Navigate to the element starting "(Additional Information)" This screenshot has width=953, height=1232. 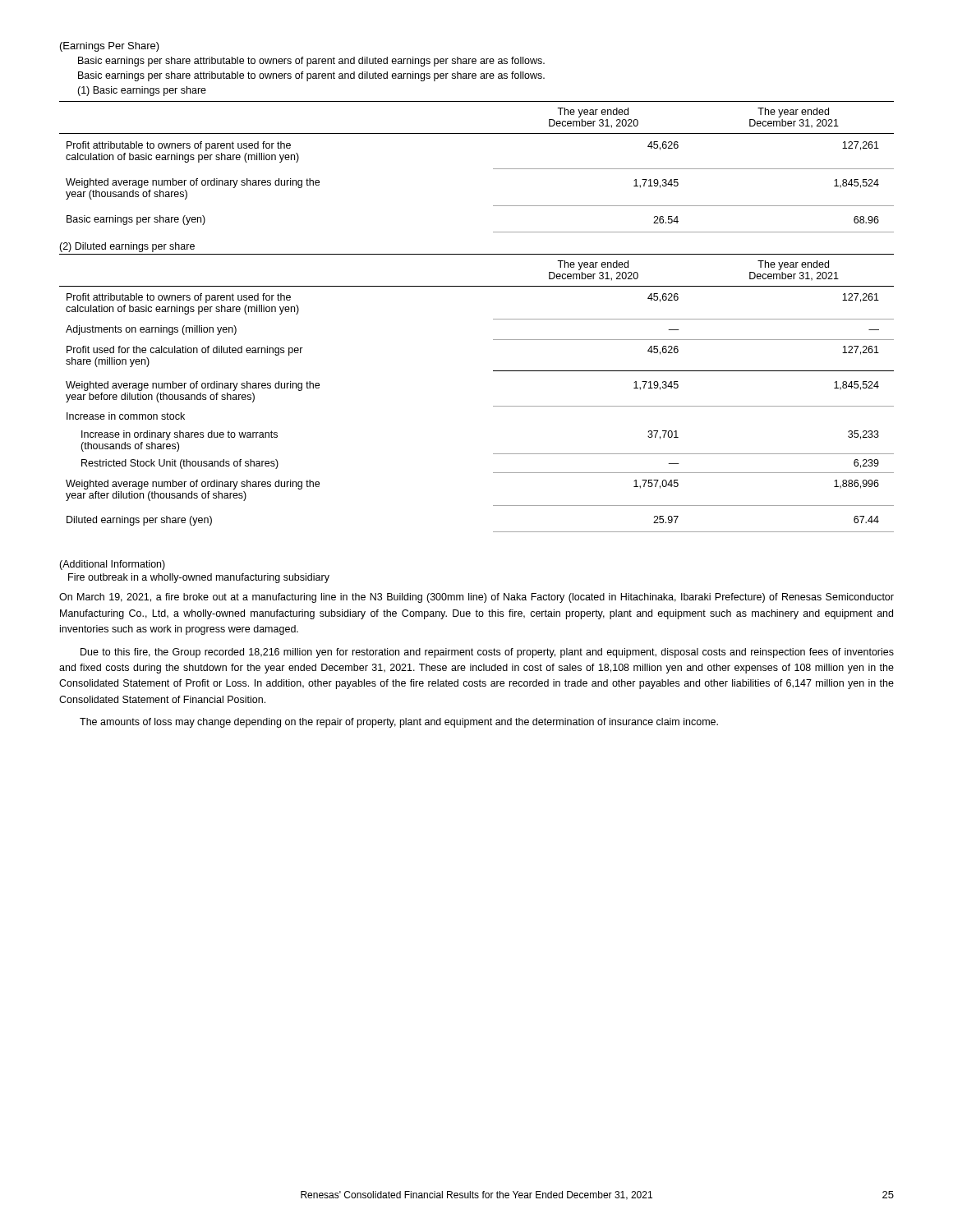point(112,565)
